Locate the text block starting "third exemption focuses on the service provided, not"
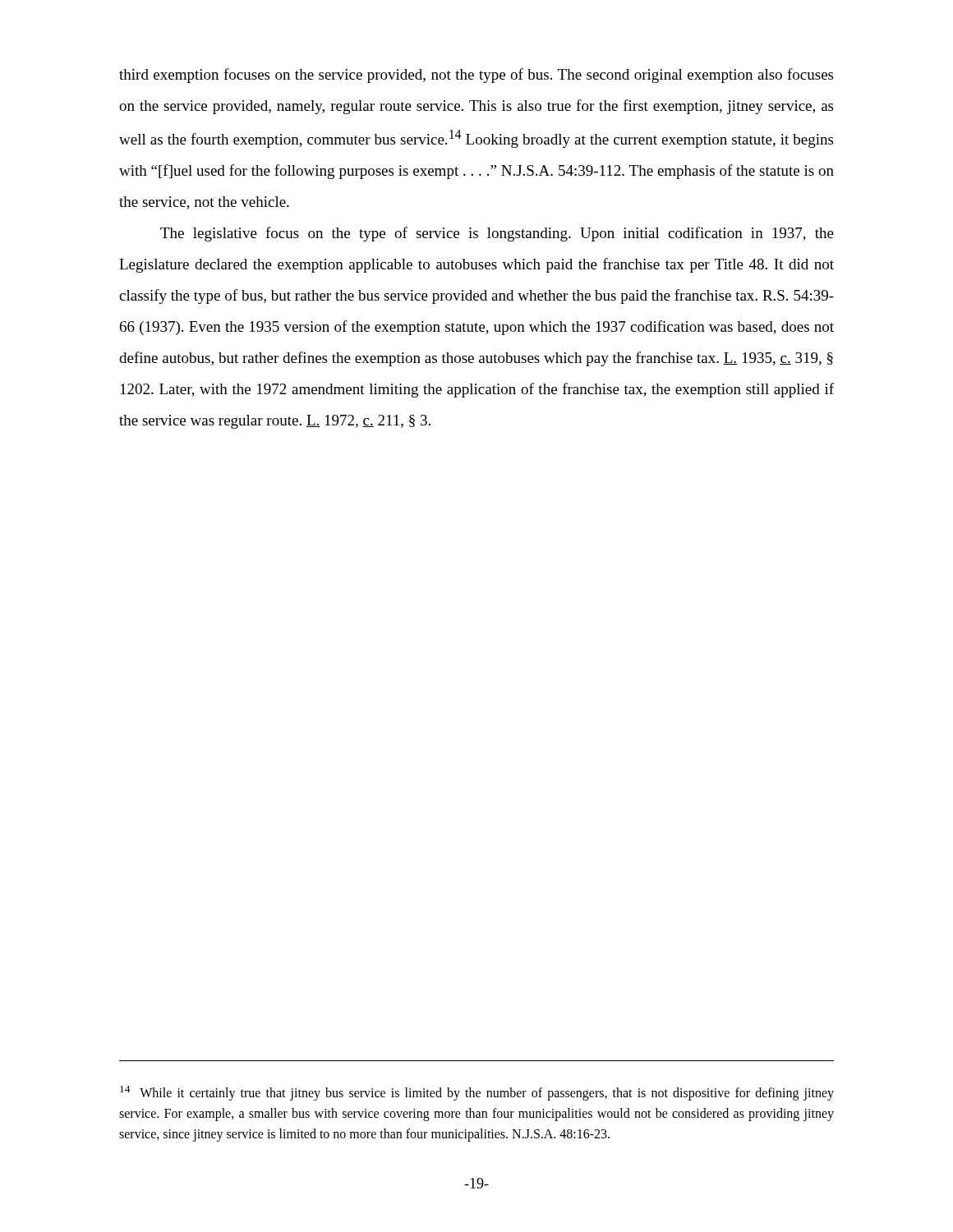The height and width of the screenshot is (1232, 953). [x=476, y=139]
